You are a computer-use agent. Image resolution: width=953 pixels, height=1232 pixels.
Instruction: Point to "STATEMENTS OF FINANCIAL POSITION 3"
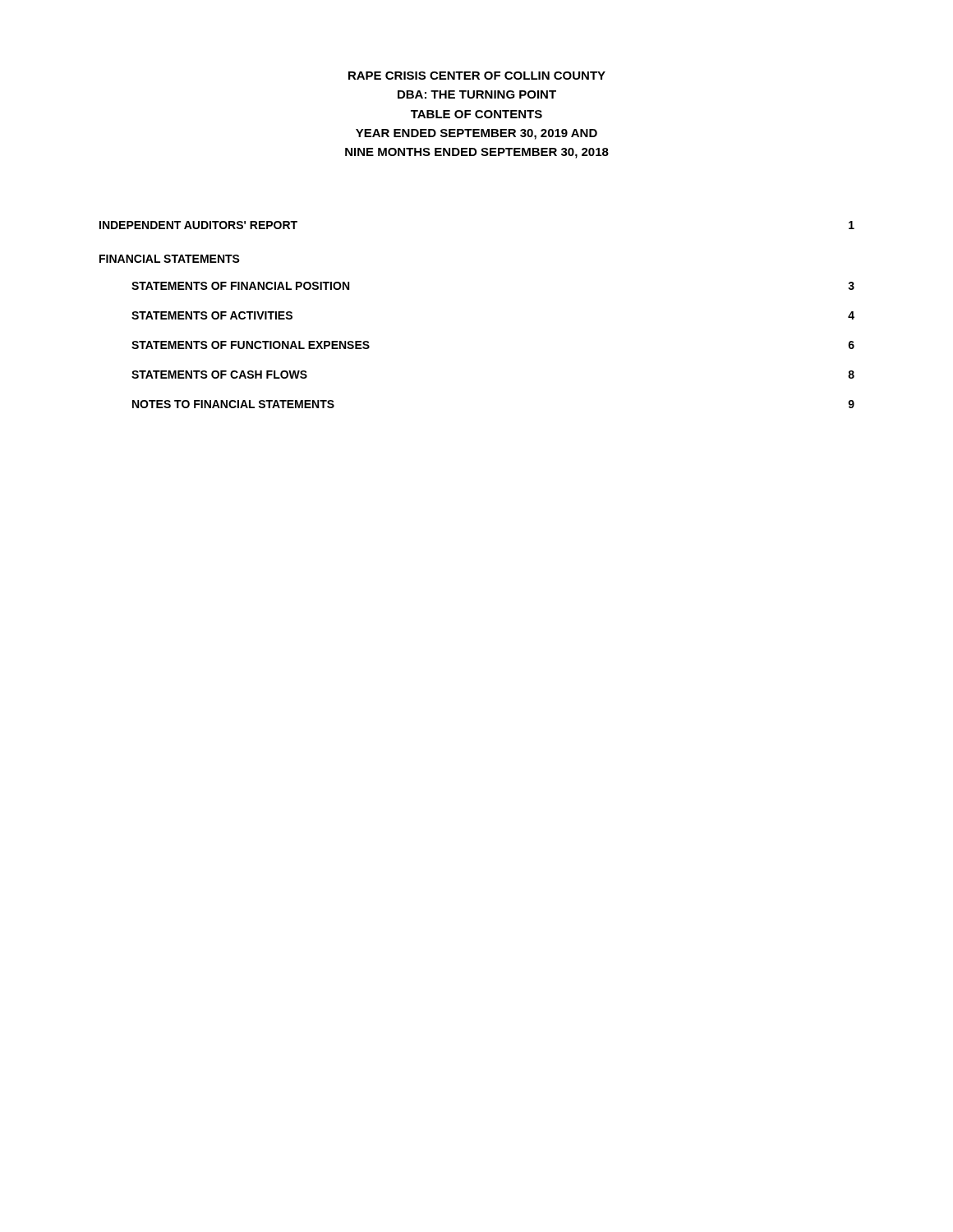[239, 285]
